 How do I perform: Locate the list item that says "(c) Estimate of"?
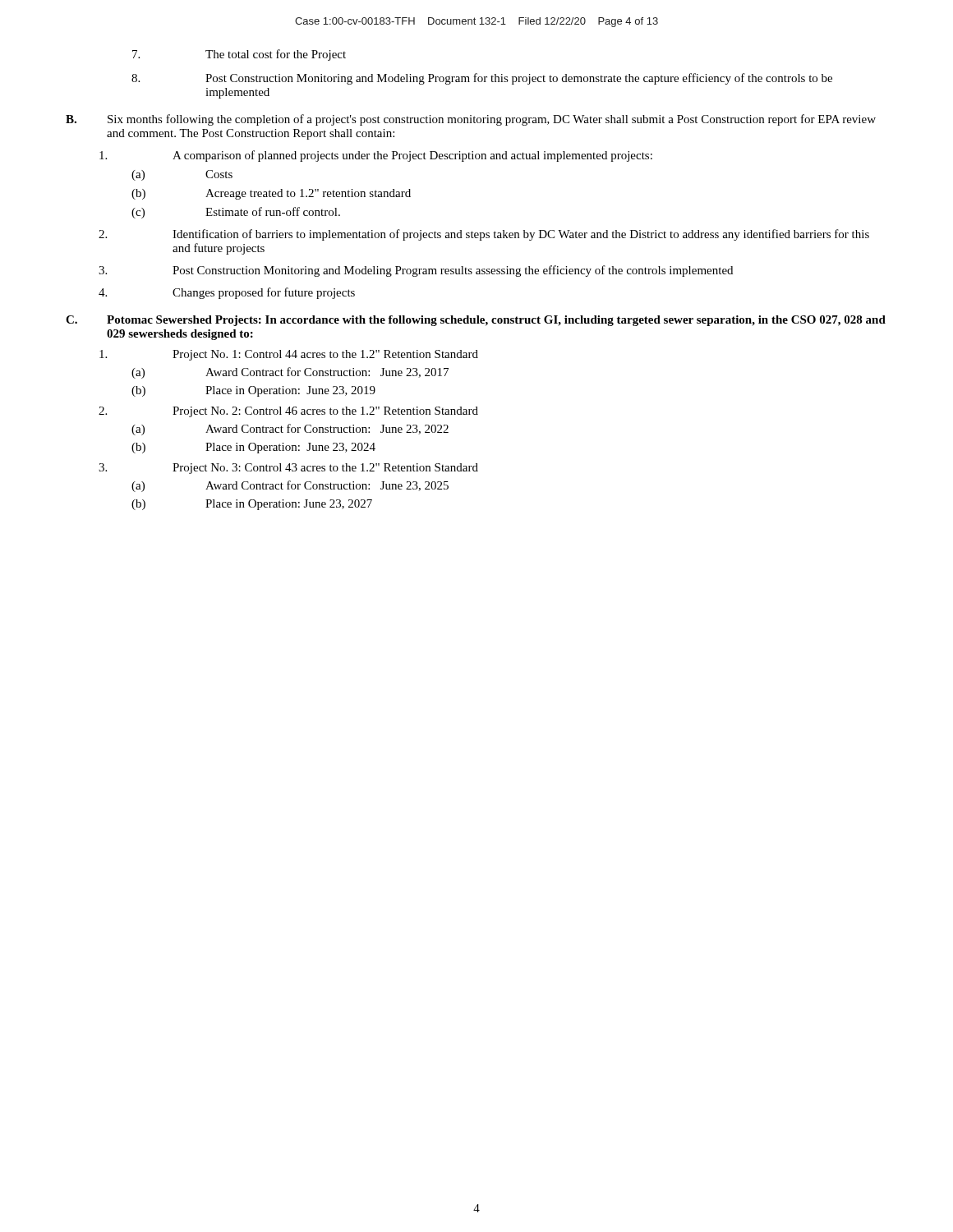pyautogui.click(x=236, y=213)
